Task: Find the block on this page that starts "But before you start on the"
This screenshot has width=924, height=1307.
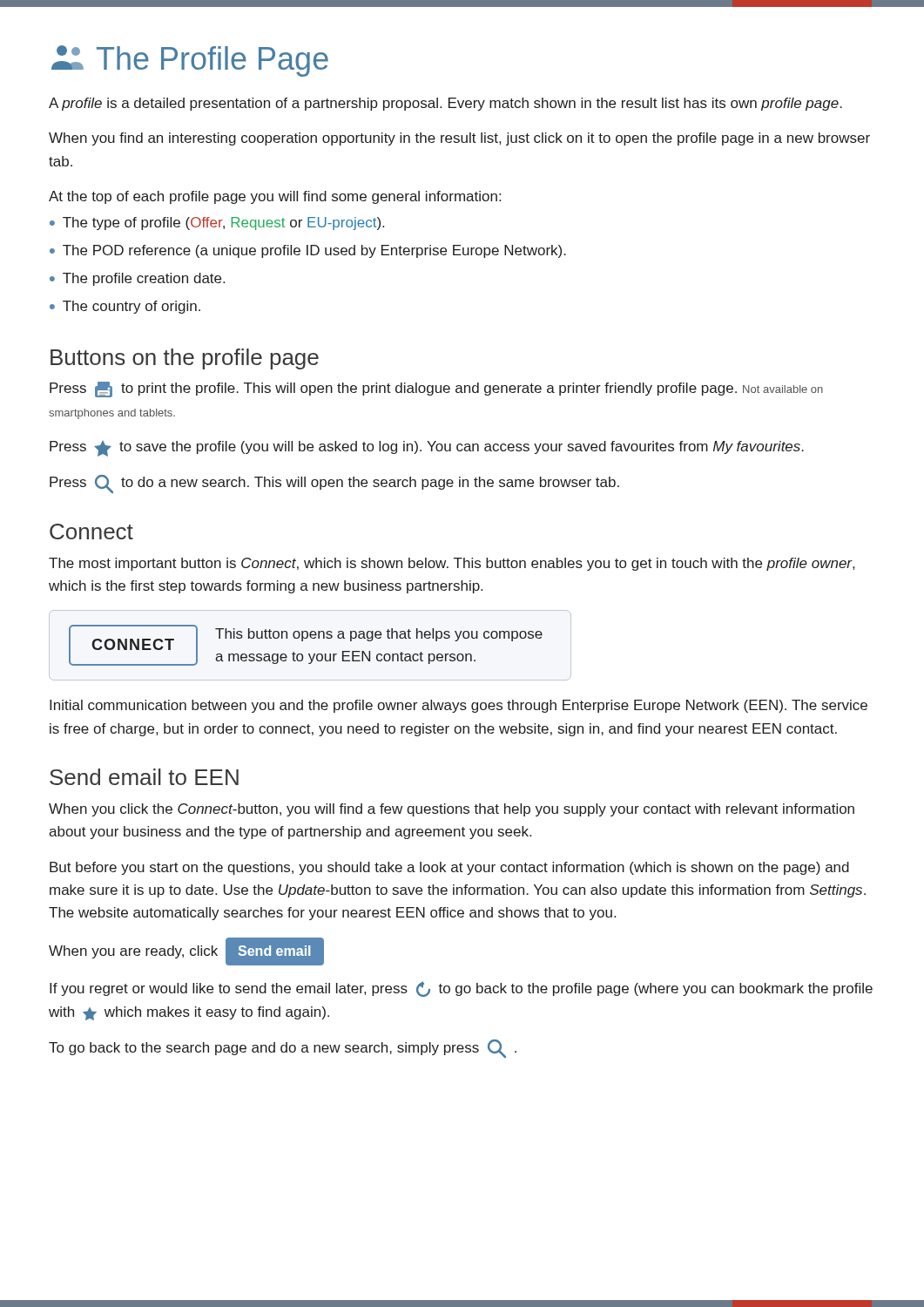Action: 458,890
